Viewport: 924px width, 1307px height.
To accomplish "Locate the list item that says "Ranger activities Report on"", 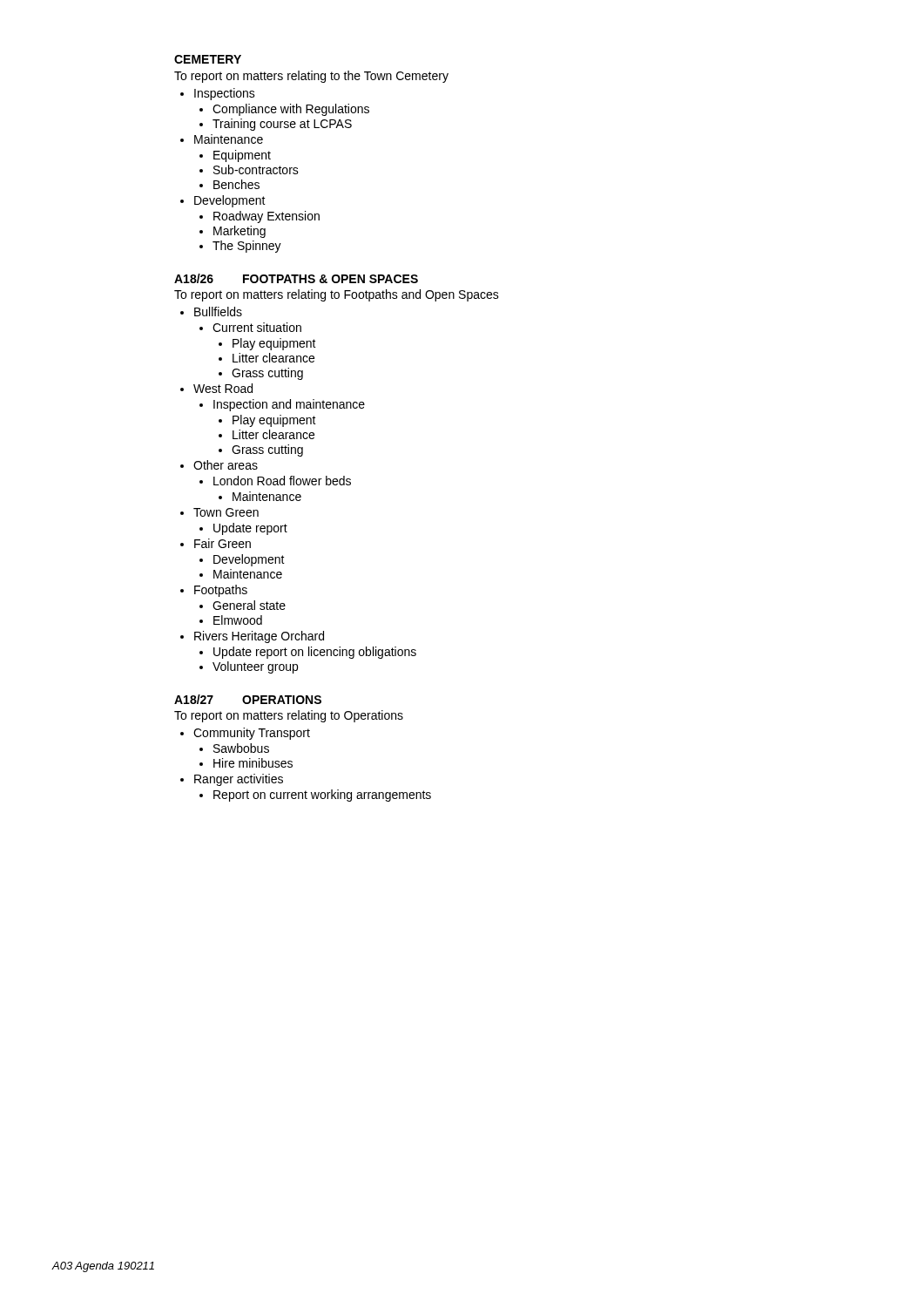I will (239, 780).
